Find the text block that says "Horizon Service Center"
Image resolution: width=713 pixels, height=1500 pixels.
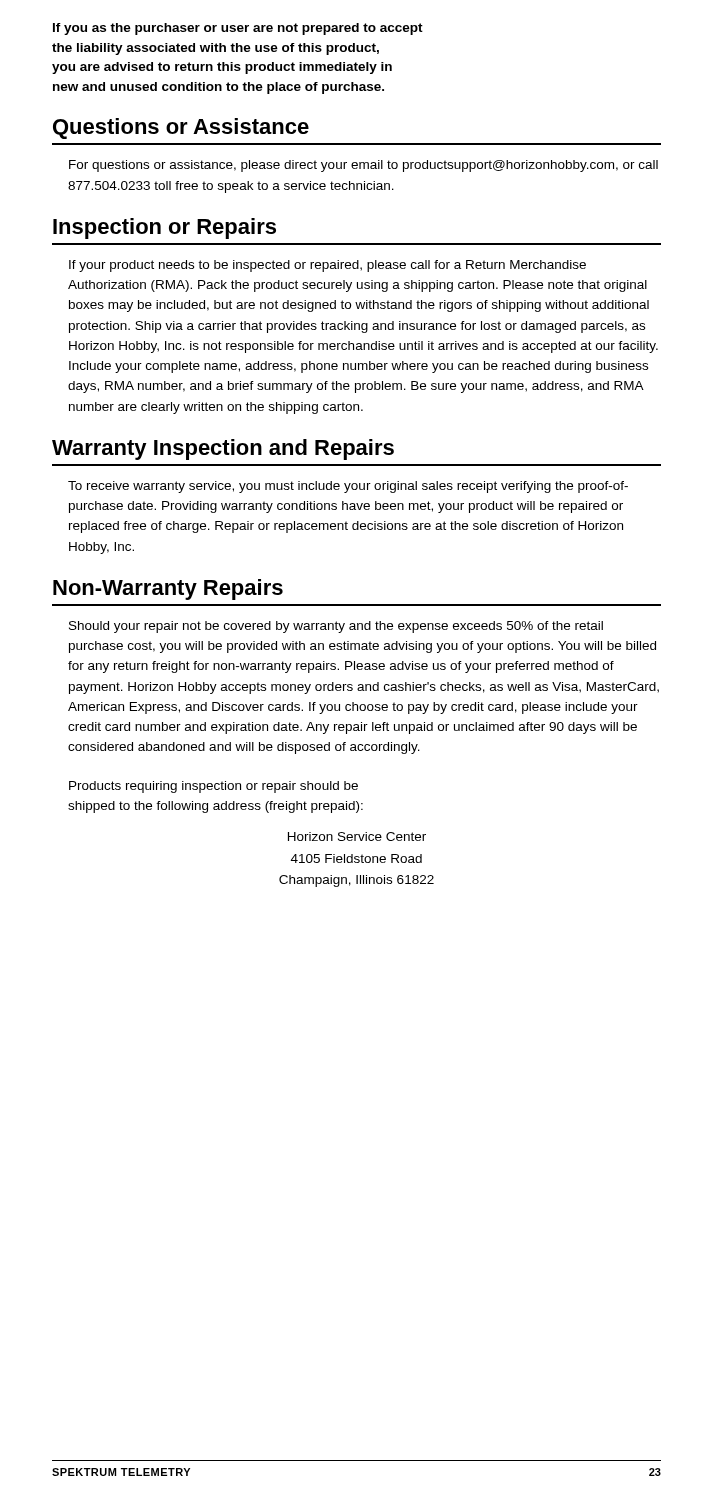click(x=356, y=858)
